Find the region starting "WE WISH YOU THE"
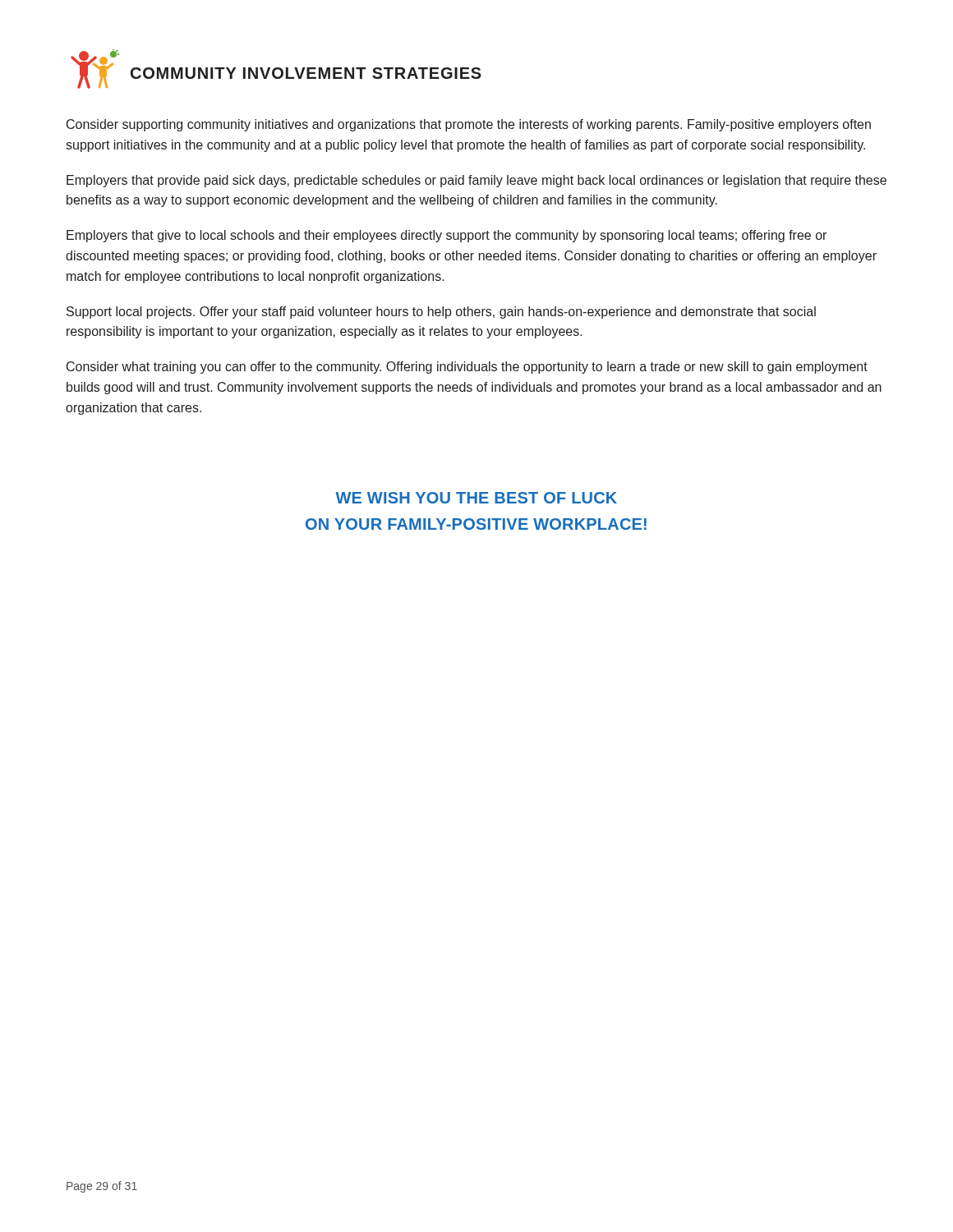 coord(476,510)
